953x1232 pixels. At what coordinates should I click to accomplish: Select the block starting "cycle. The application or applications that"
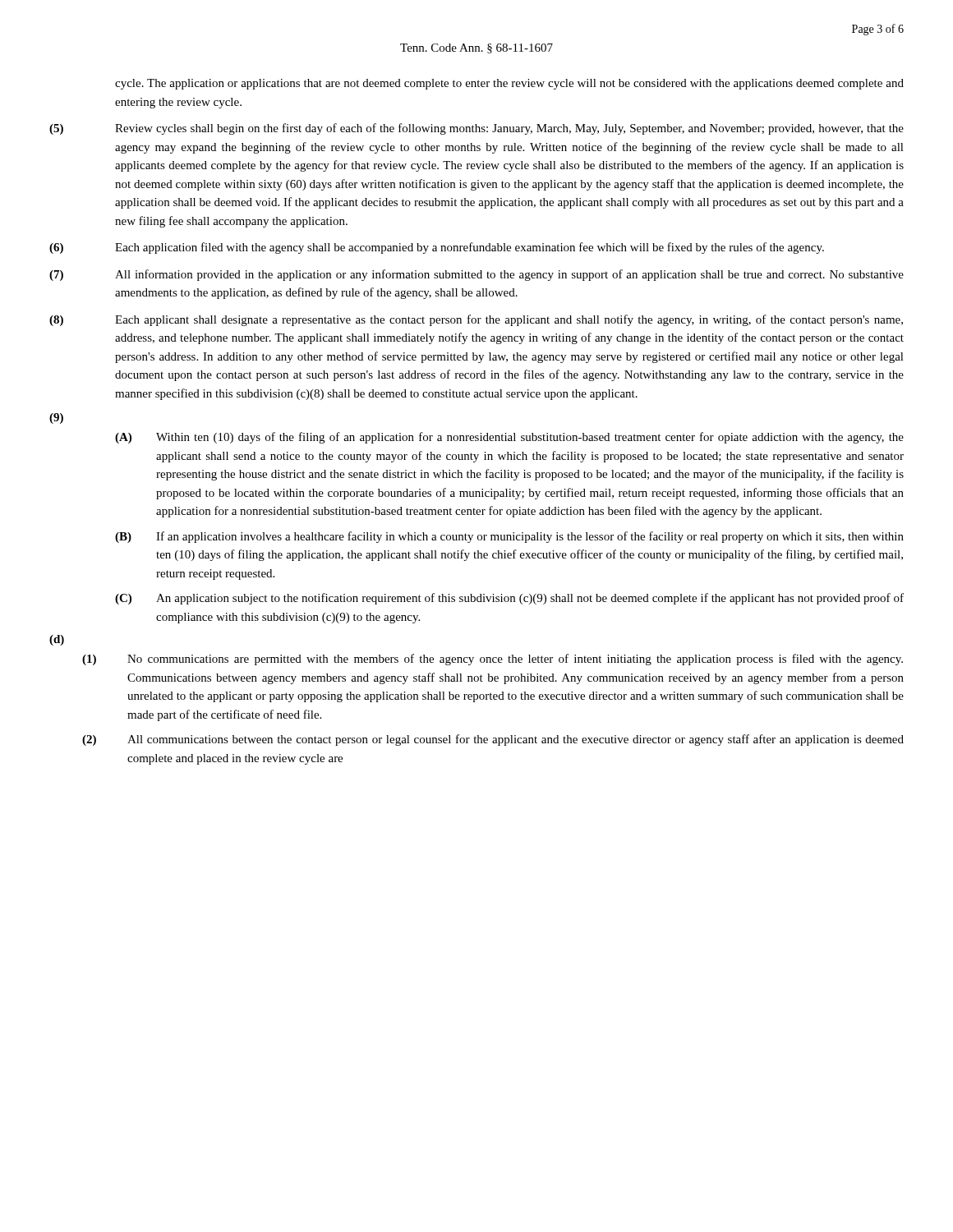[509, 92]
